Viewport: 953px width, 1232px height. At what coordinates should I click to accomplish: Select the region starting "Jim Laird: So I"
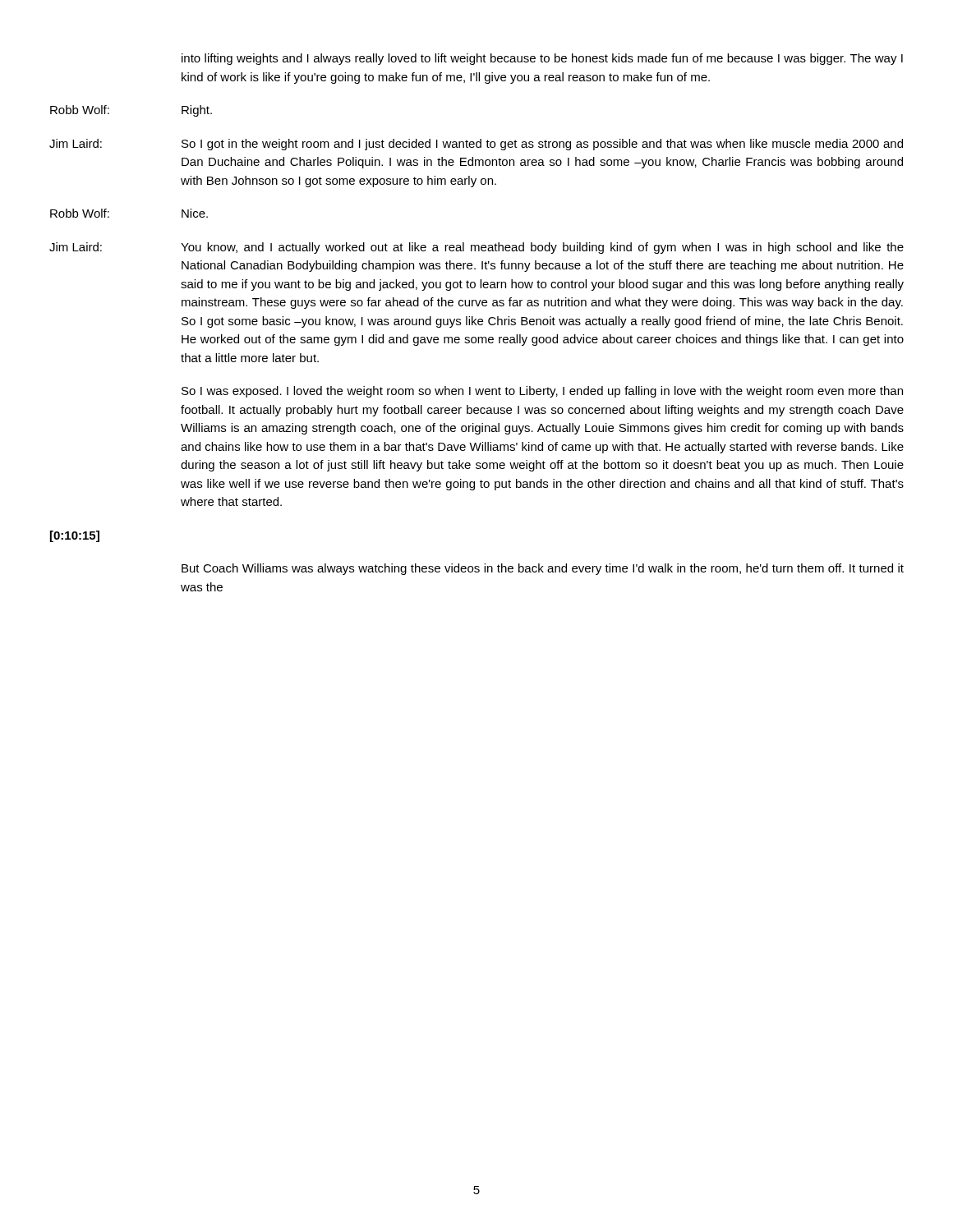476,162
